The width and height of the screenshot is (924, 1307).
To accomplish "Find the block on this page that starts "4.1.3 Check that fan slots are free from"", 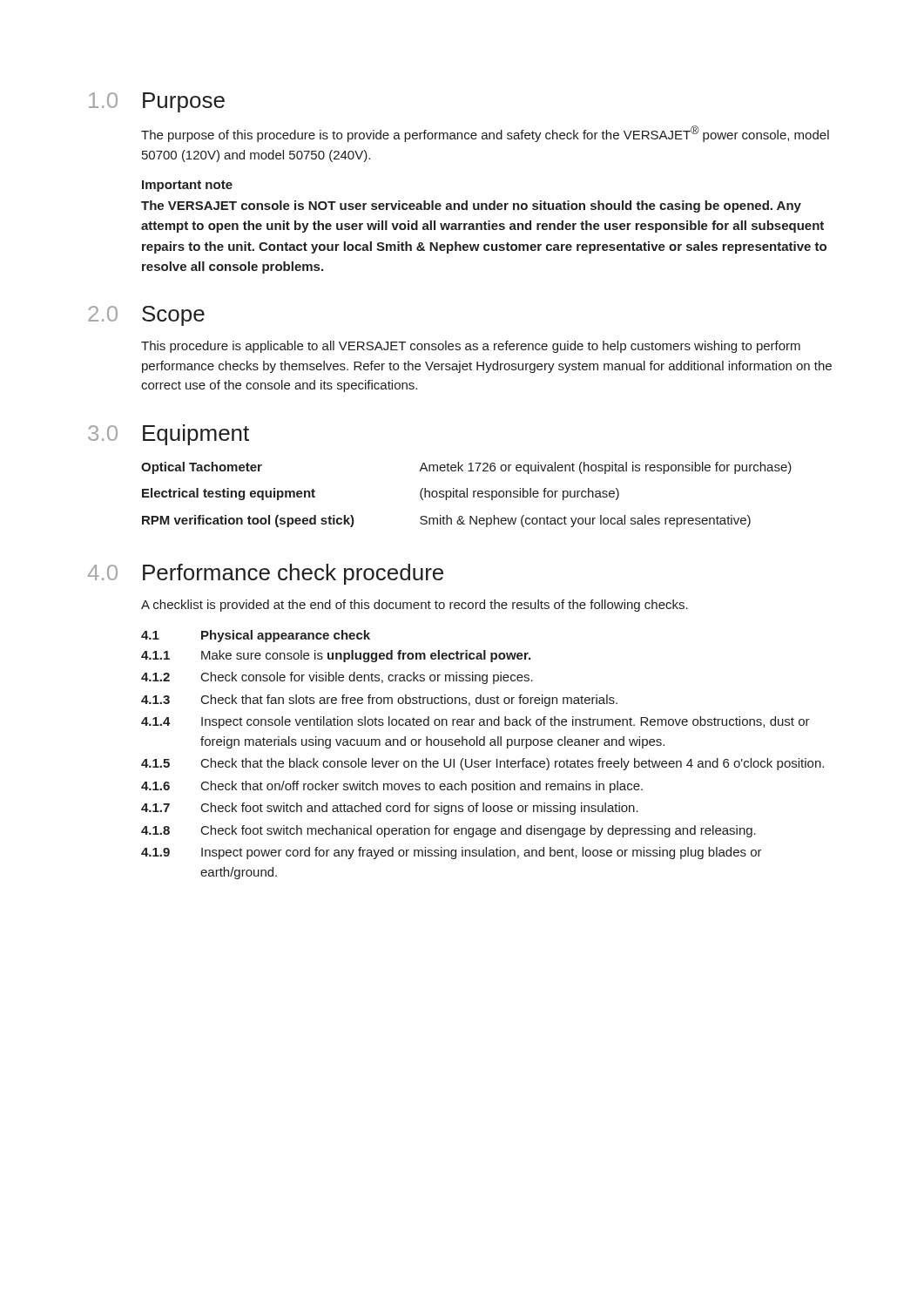I will tap(489, 700).
